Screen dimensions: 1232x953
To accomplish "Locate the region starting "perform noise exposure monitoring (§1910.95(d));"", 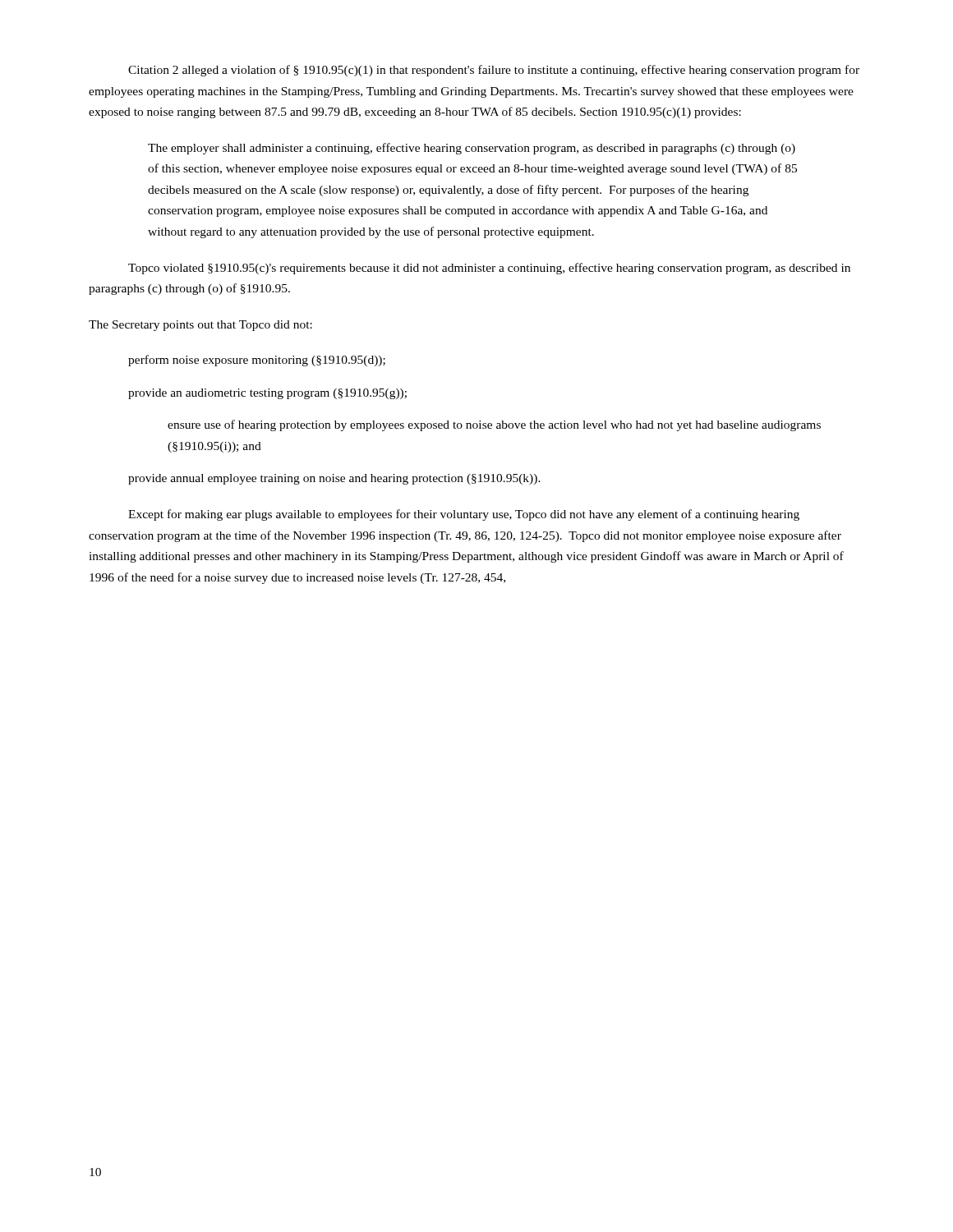I will (257, 361).
